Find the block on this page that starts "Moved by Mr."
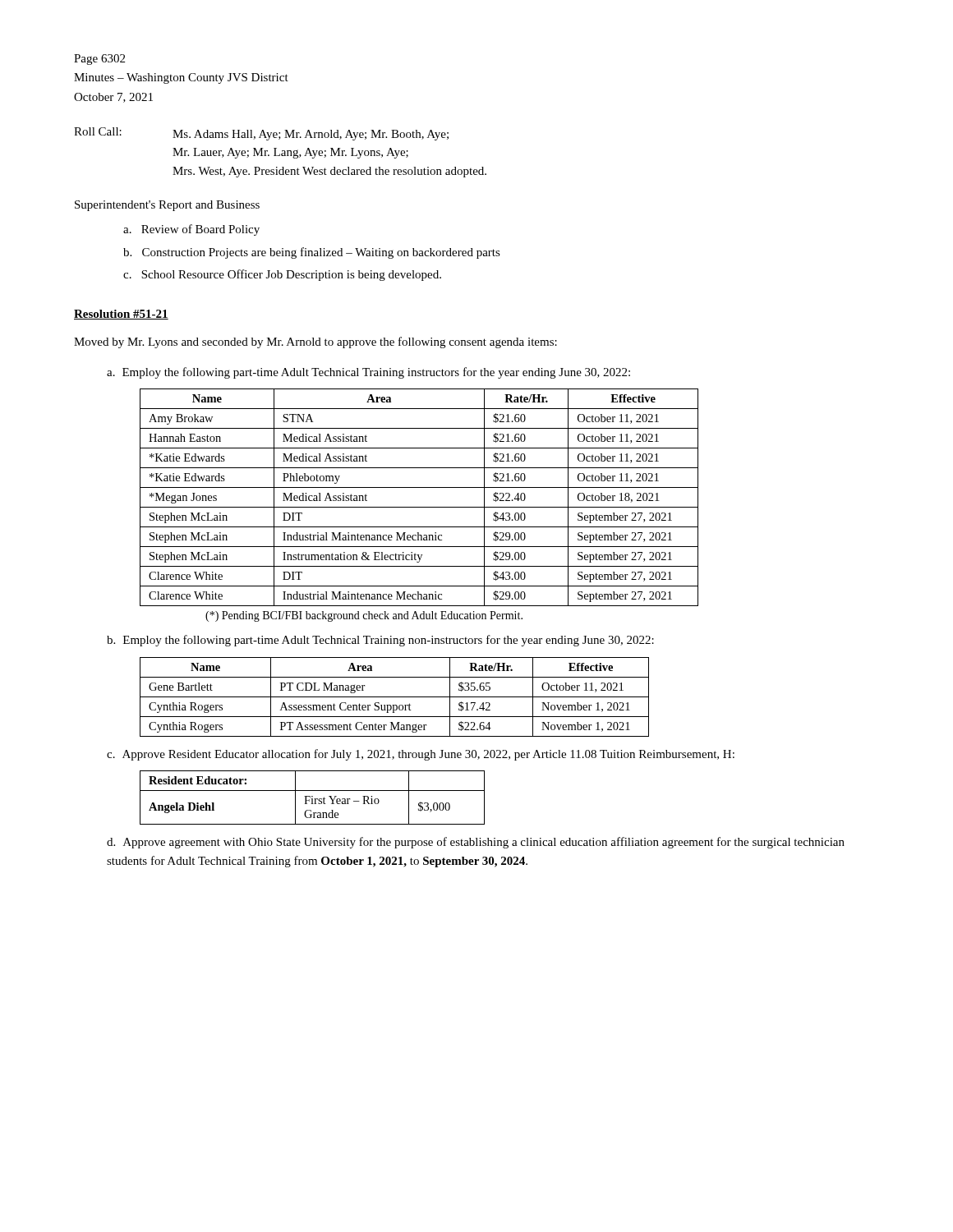Screen dimensions: 1232x953 (x=316, y=341)
